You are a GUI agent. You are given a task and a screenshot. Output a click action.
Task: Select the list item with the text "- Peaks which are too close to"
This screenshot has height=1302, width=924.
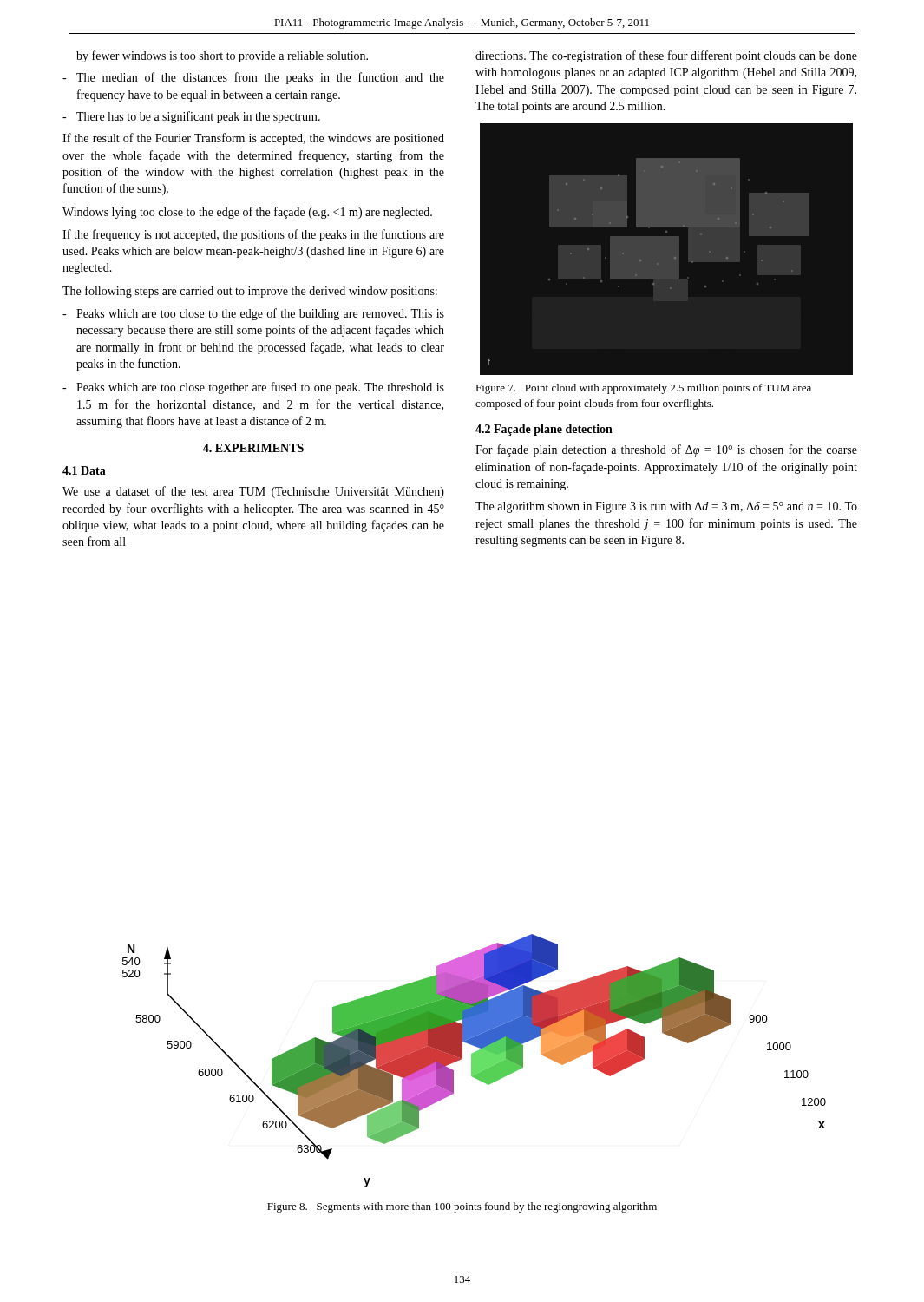[x=253, y=339]
